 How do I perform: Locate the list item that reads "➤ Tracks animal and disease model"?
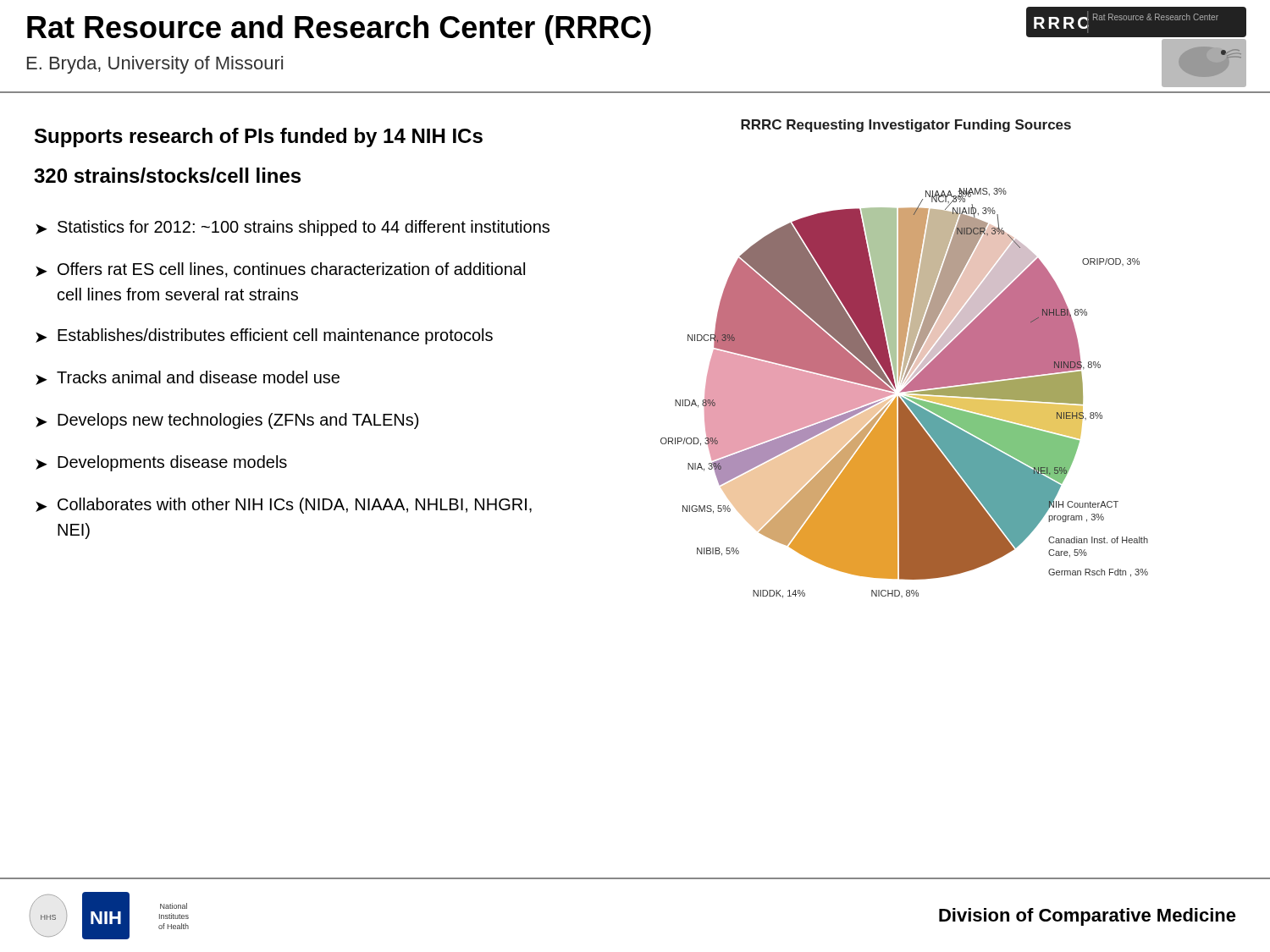(292, 379)
